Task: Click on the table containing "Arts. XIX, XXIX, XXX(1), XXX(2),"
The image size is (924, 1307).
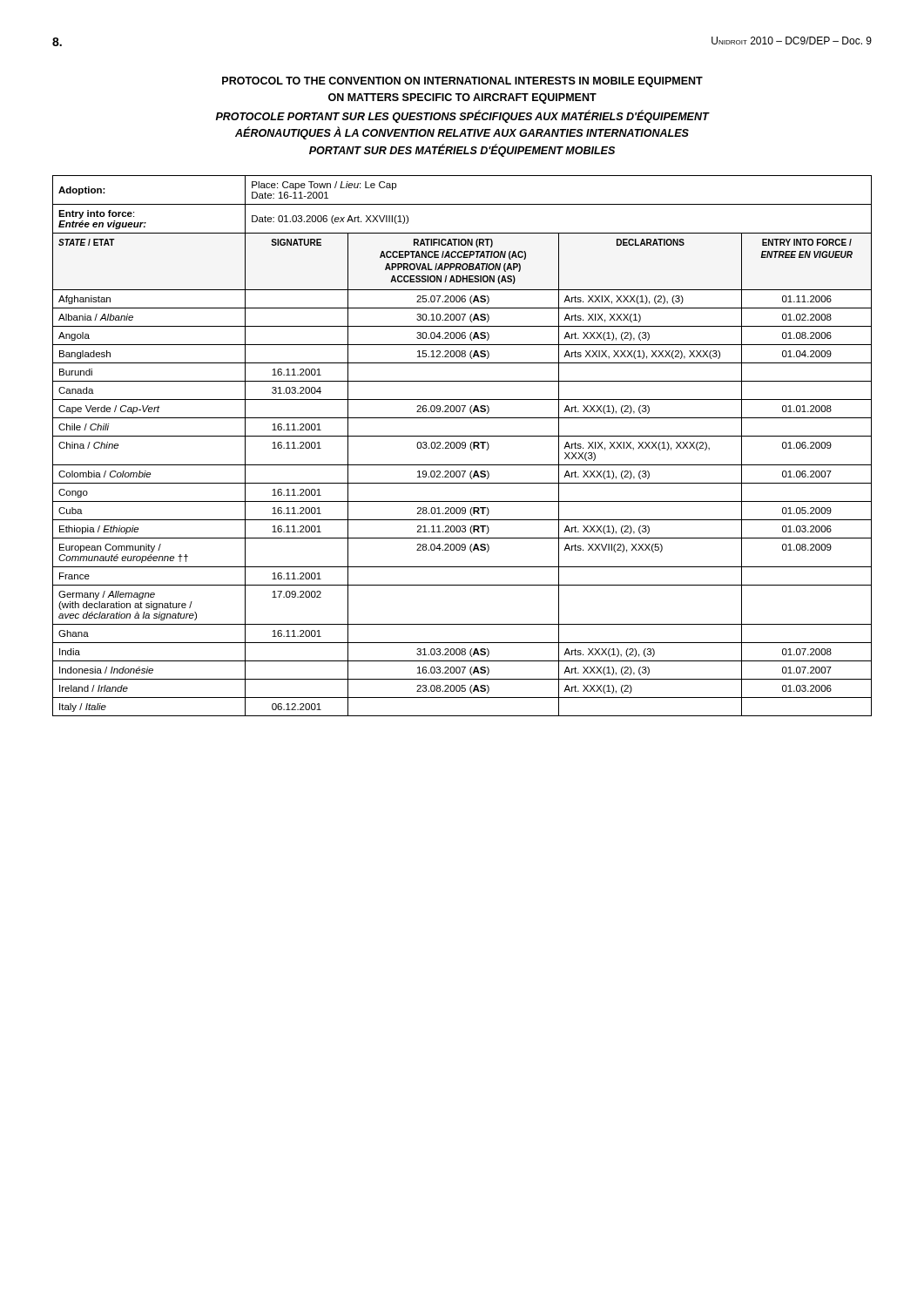Action: [x=462, y=446]
